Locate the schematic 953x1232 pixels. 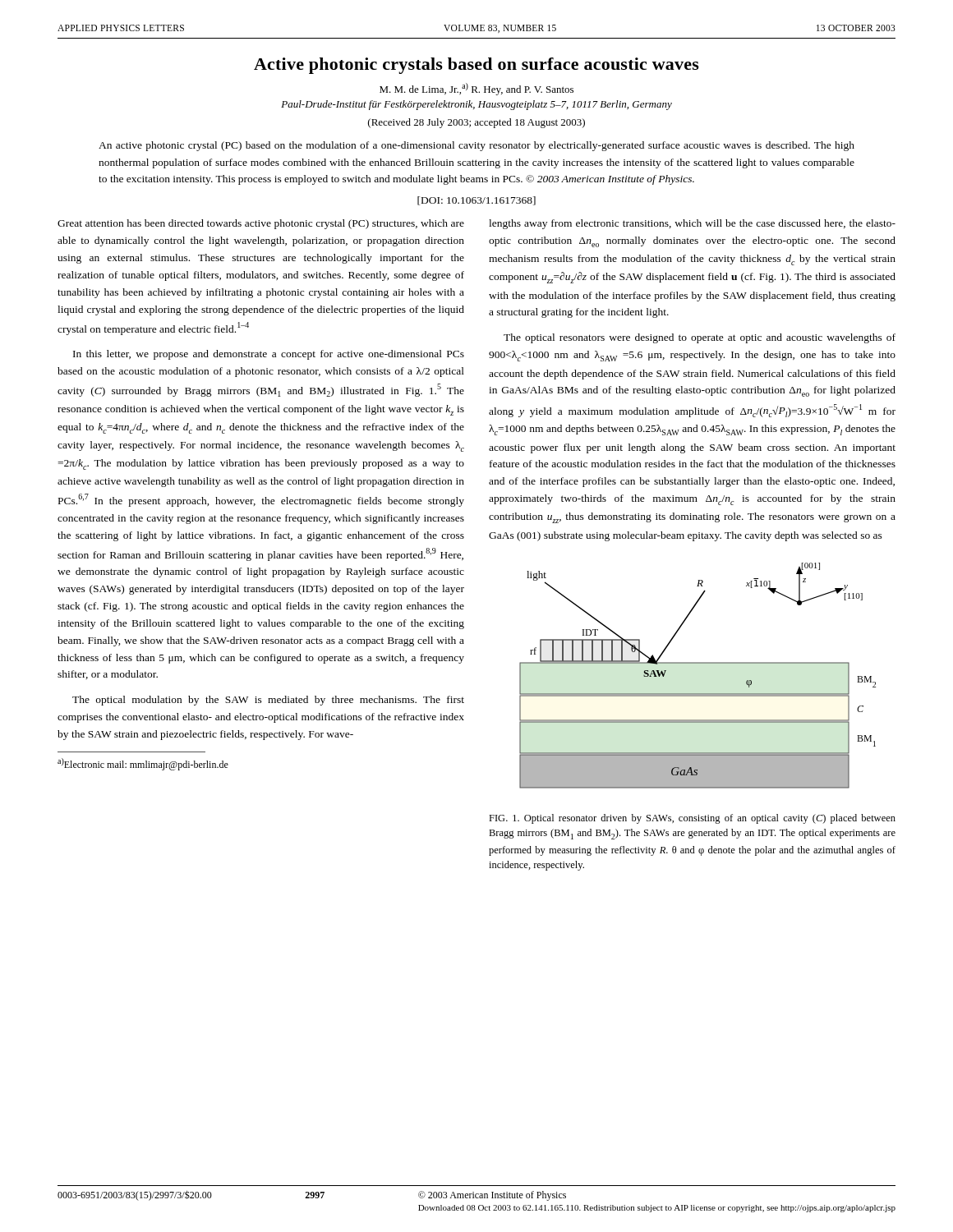tap(692, 715)
